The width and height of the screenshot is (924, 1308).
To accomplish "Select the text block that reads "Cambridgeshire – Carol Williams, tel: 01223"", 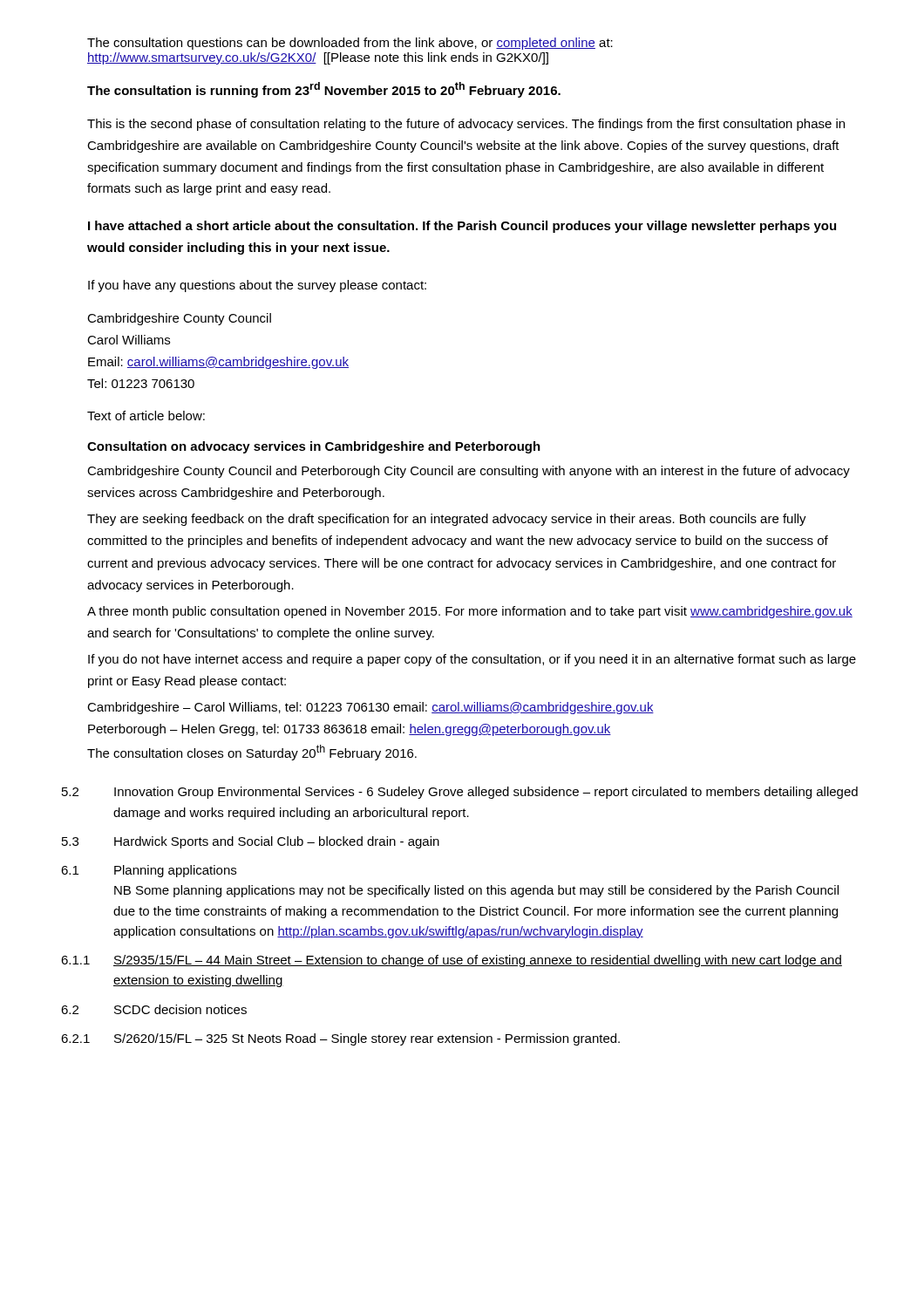I will 370,730.
